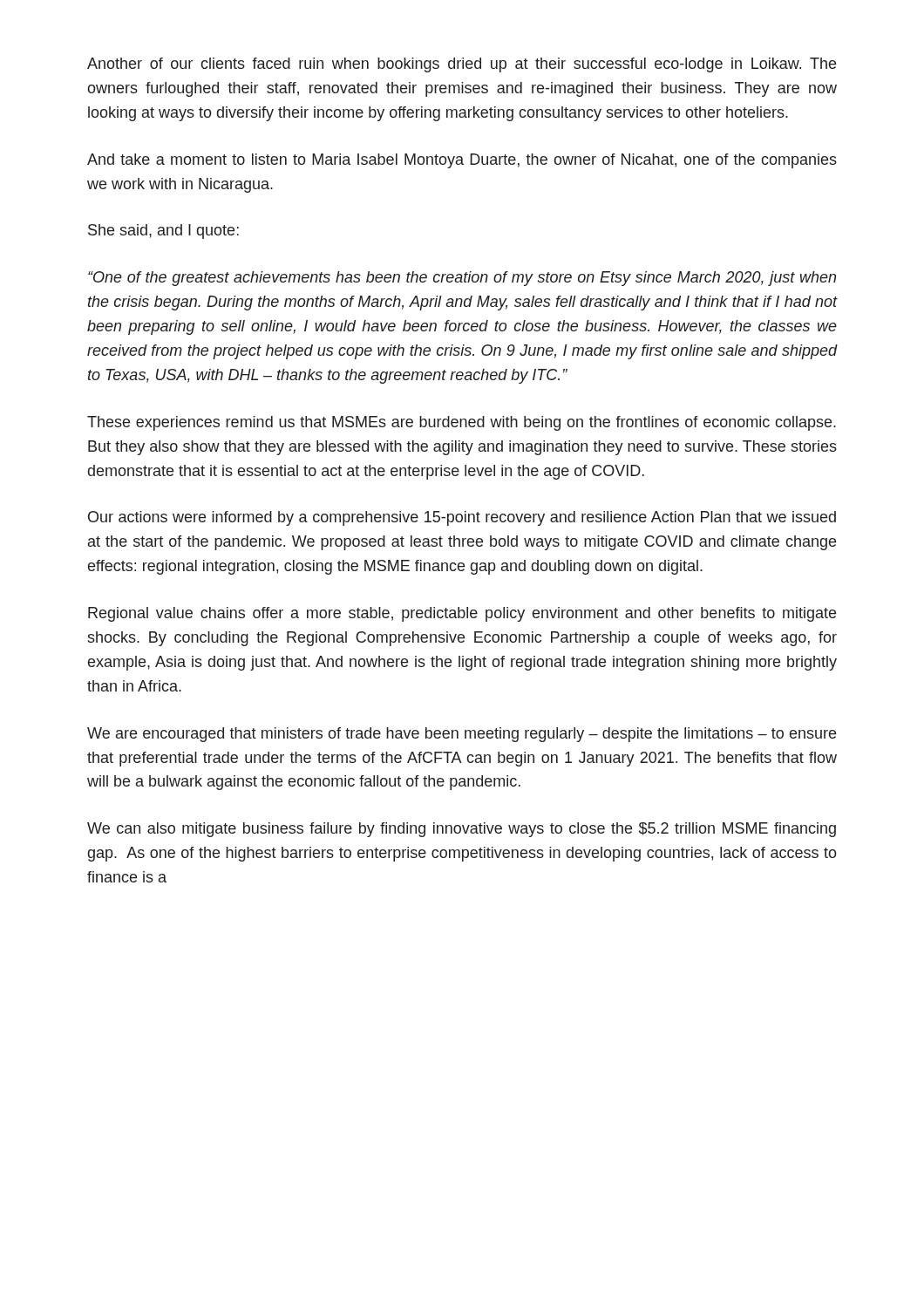This screenshot has height=1308, width=924.
Task: Click on the text starting "“One of the greatest"
Action: [x=462, y=326]
